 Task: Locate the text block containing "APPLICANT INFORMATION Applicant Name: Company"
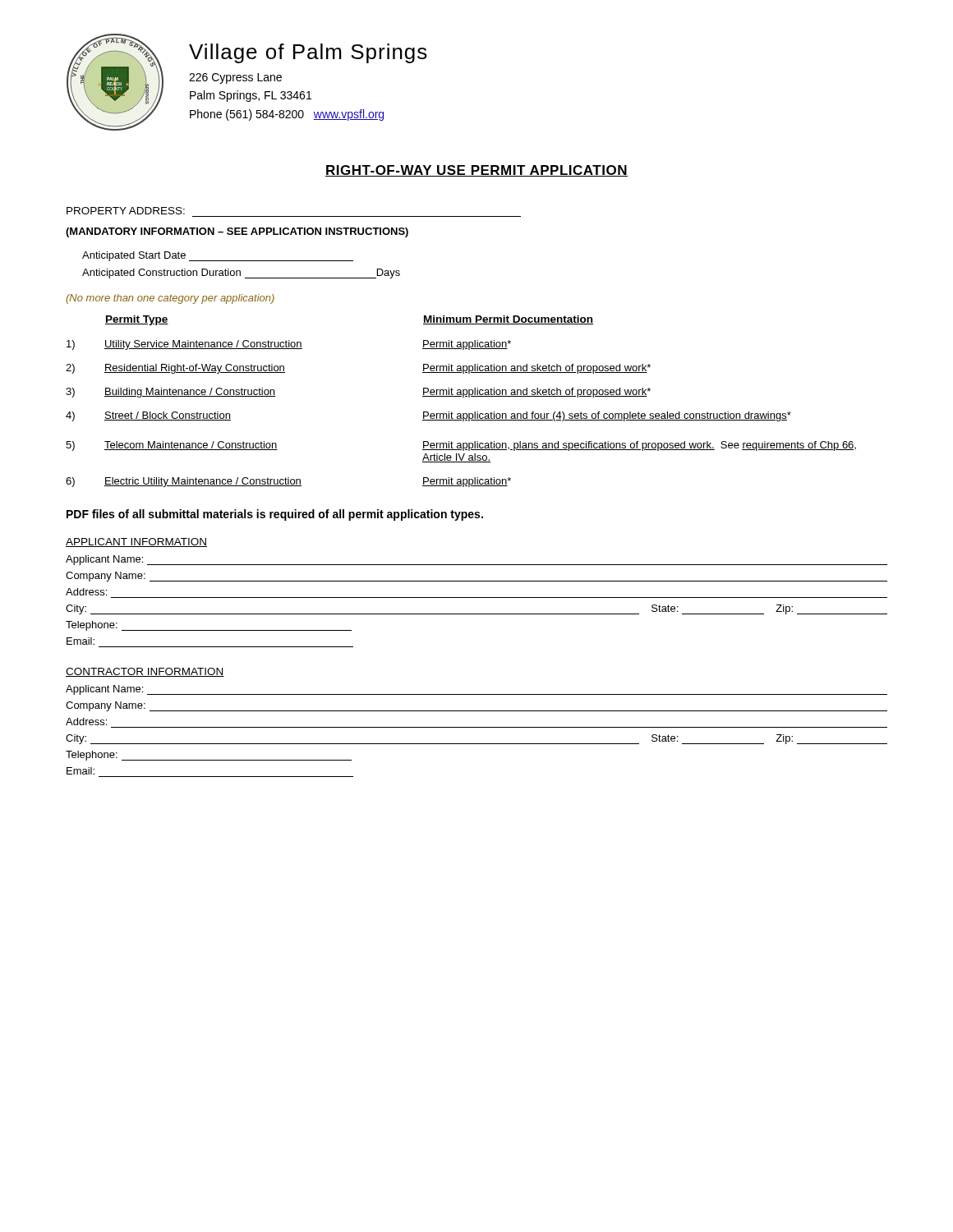[x=476, y=591]
